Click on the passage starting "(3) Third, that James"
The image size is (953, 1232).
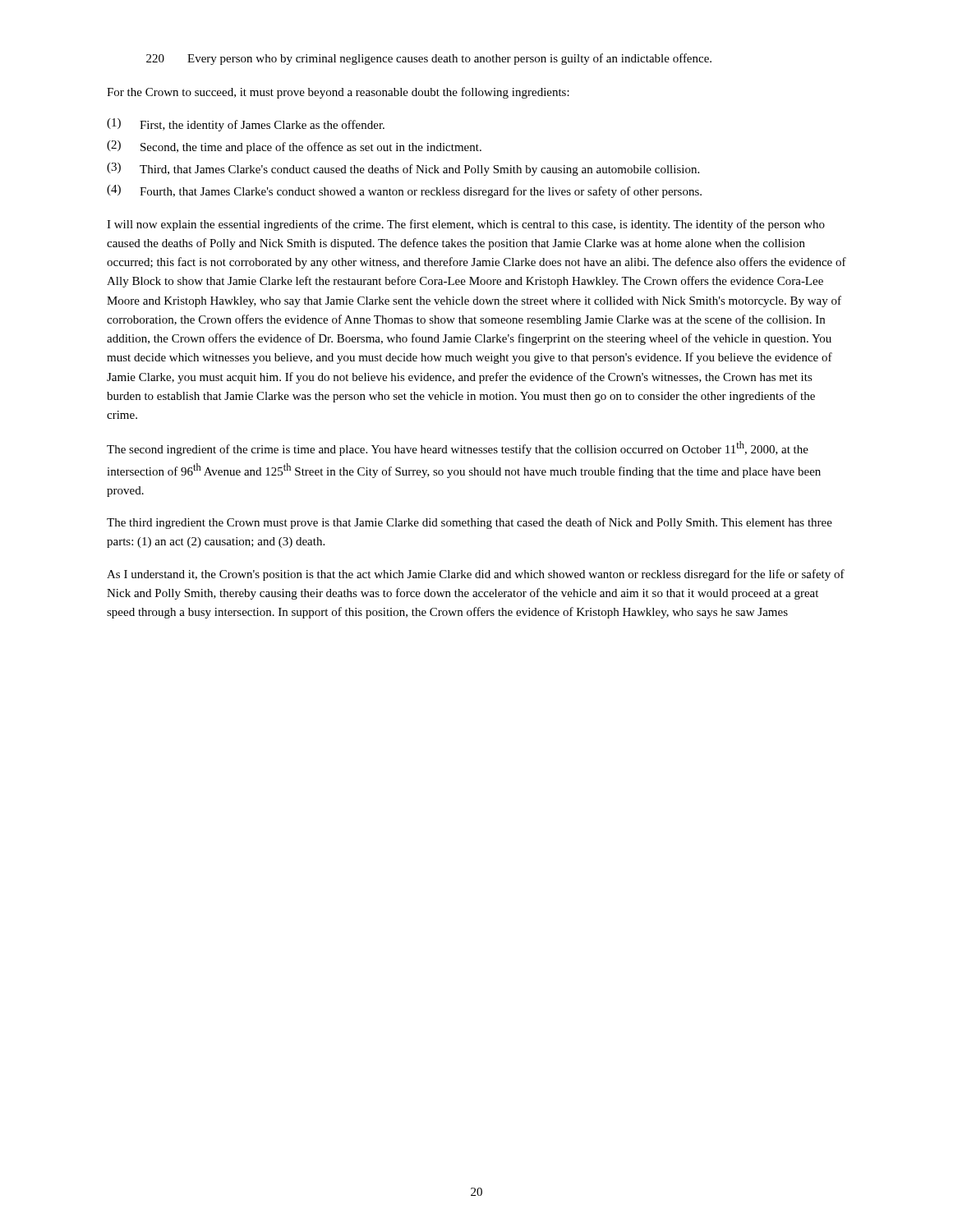[476, 170]
